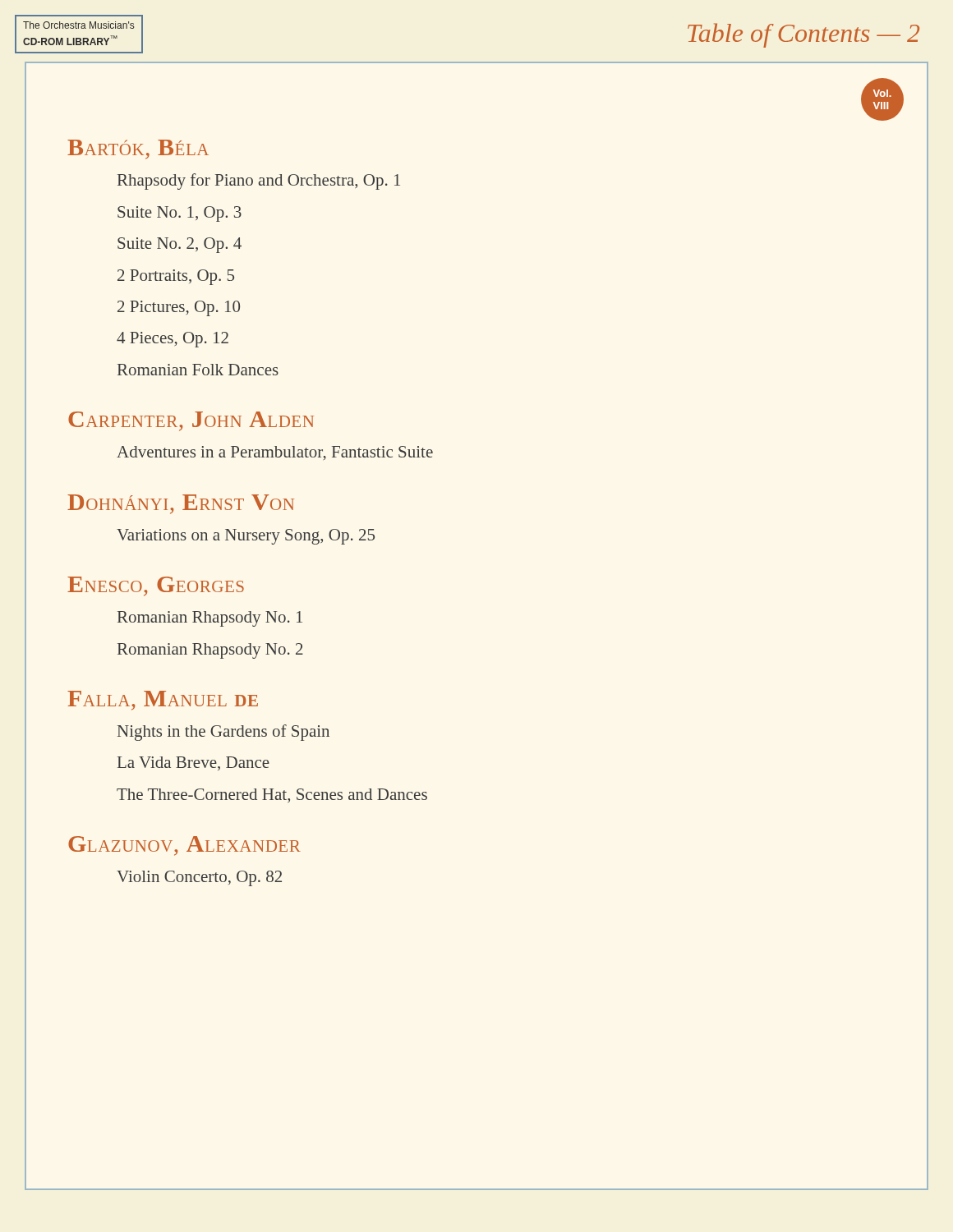This screenshot has width=953, height=1232.
Task: Locate the list item containing "Suite No. 1, Op. 3"
Action: click(x=179, y=212)
